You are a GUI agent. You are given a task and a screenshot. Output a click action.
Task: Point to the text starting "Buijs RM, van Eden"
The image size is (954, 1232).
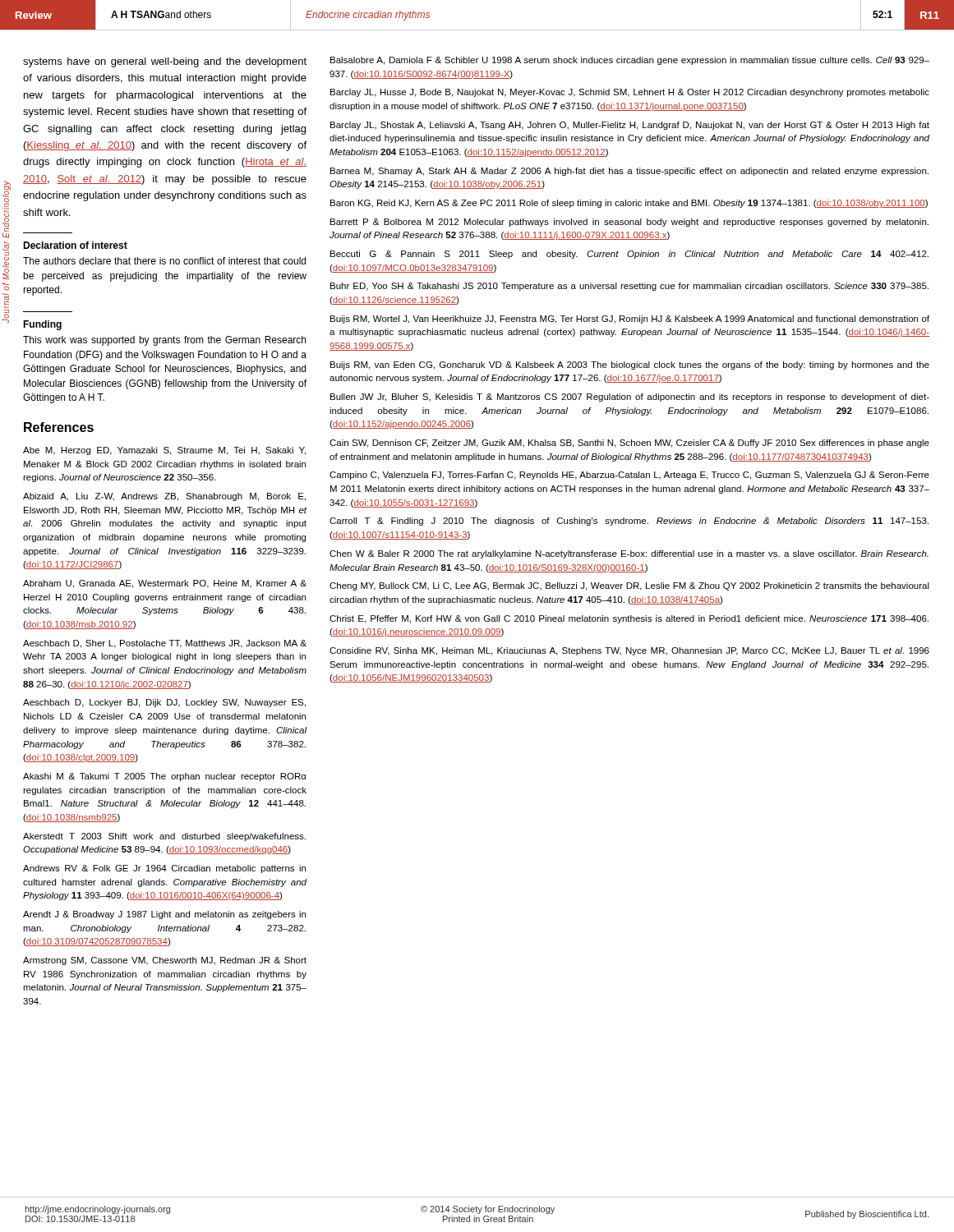click(629, 371)
